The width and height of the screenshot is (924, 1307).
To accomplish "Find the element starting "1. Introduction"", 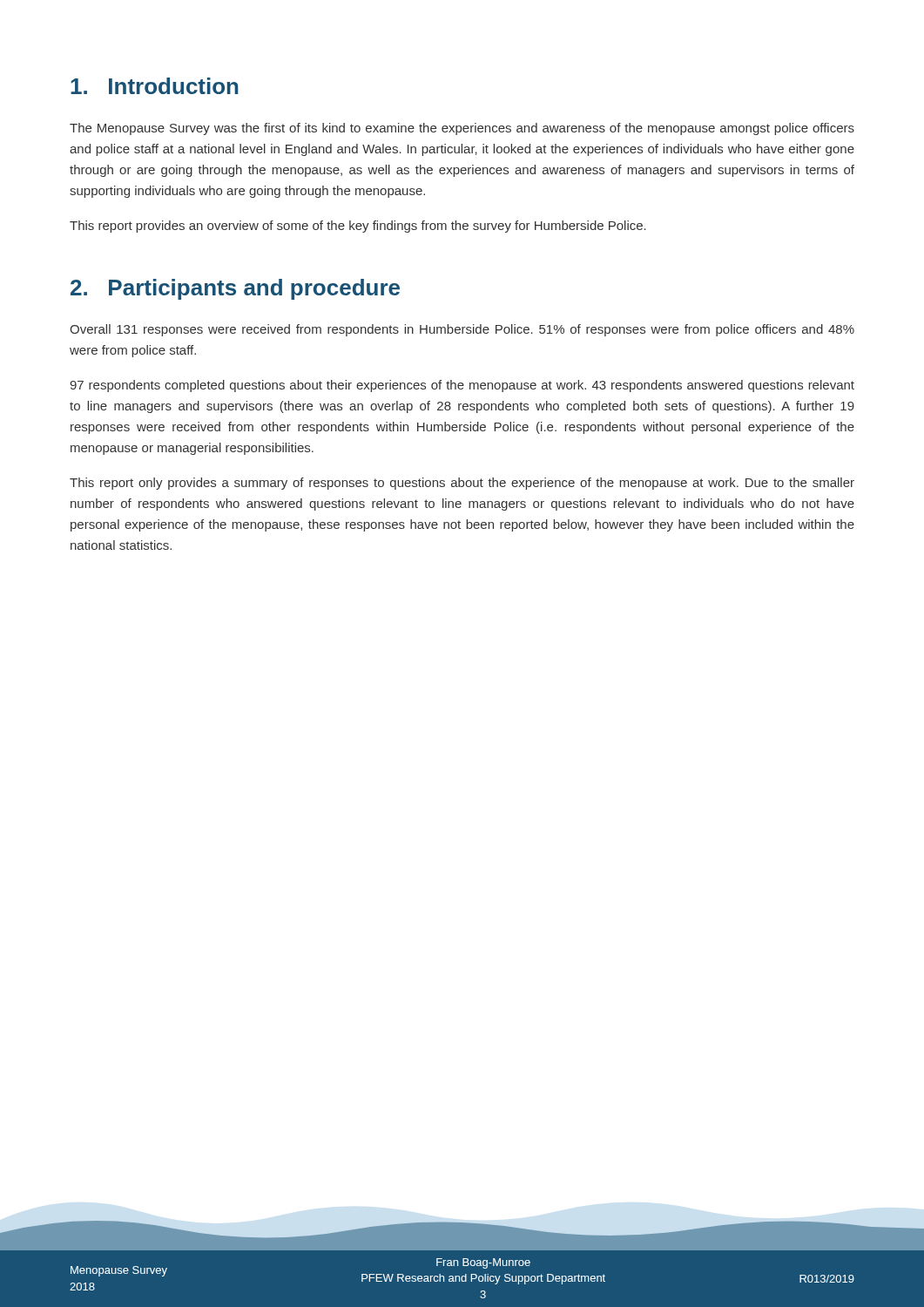I will pos(155,86).
